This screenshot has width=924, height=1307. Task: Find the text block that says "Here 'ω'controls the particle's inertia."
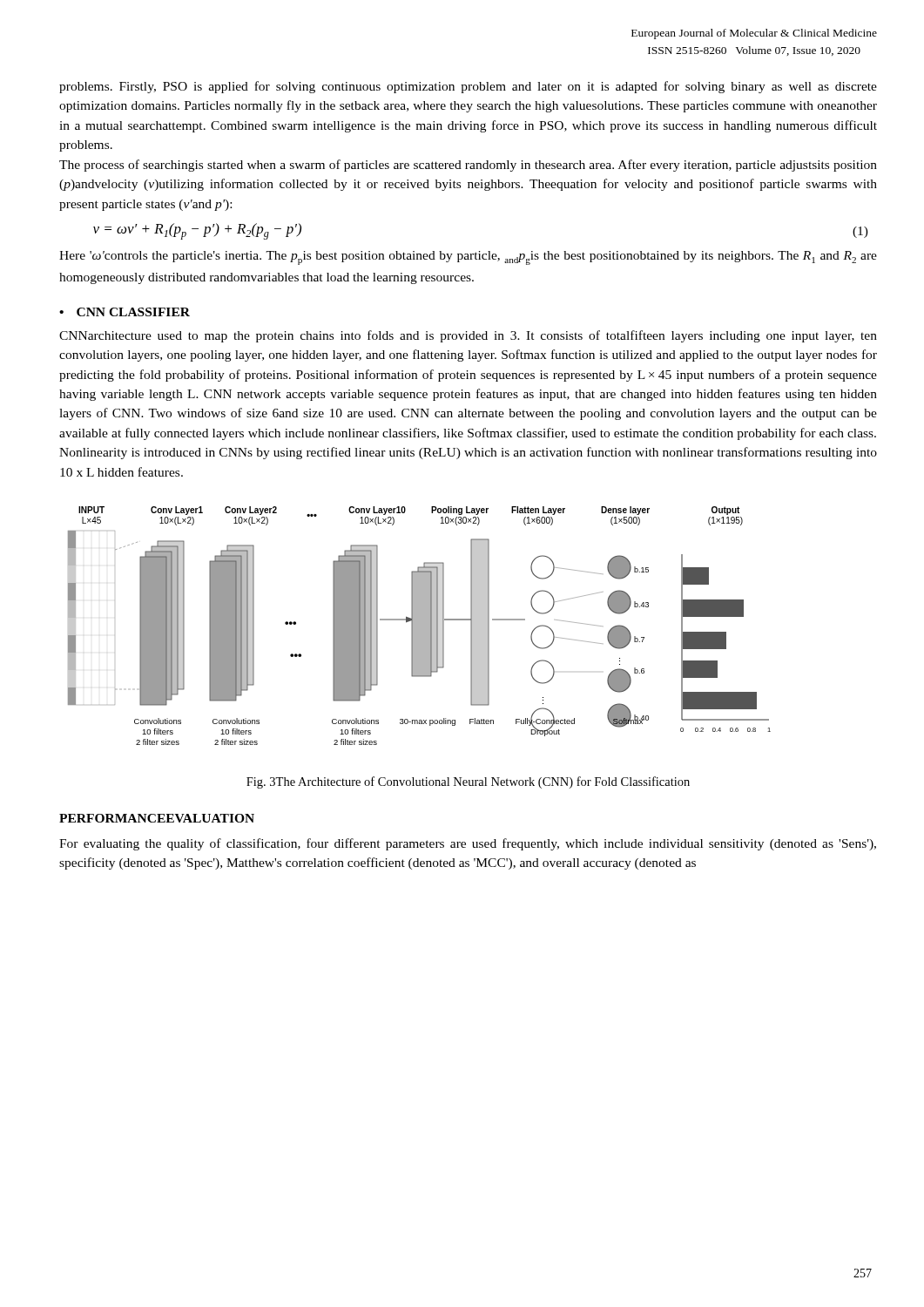468,266
